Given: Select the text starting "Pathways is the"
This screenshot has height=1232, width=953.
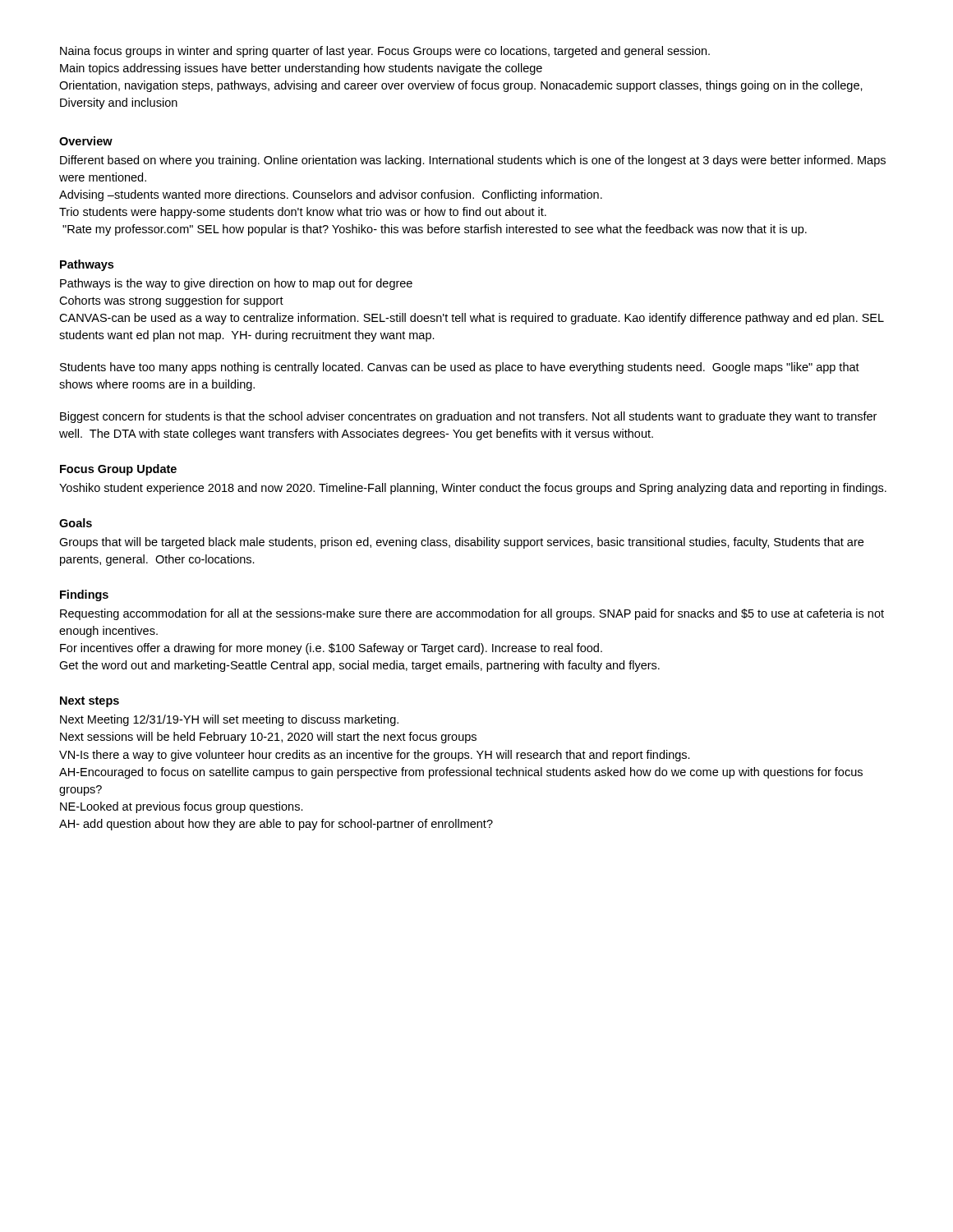Looking at the screenshot, I should (x=476, y=310).
